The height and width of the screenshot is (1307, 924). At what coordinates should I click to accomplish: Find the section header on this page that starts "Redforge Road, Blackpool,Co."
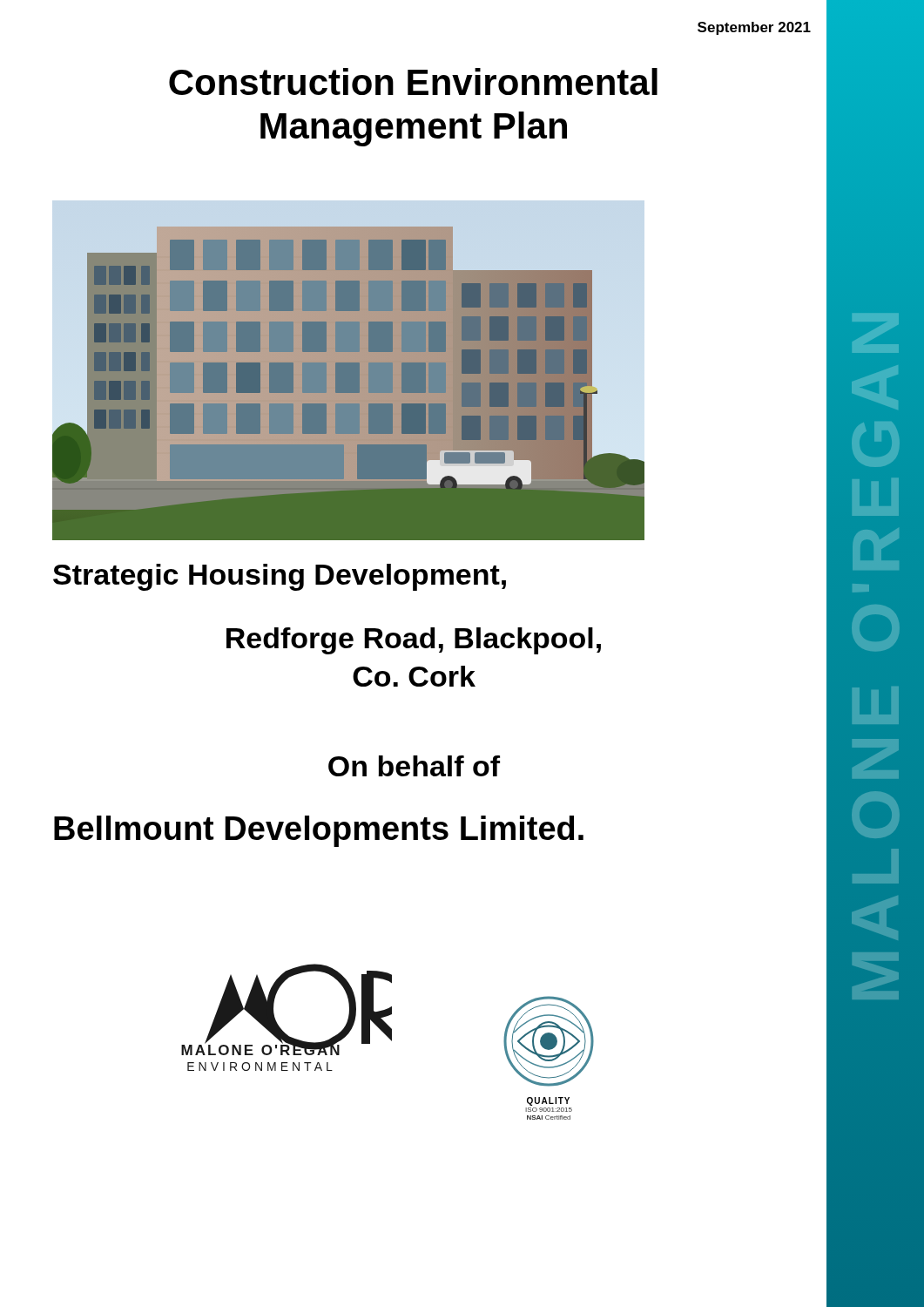(414, 657)
